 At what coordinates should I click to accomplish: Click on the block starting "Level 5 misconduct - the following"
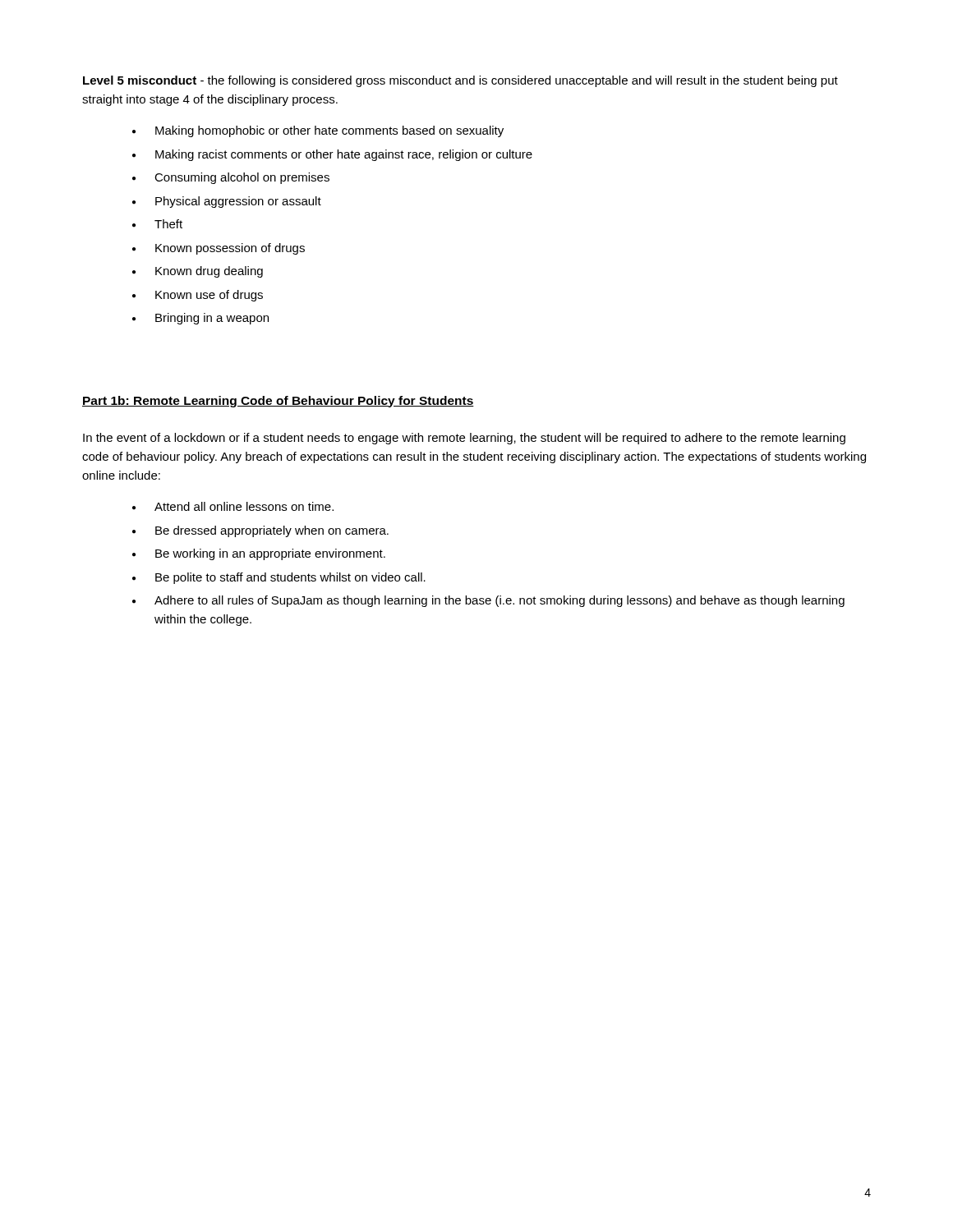(476, 90)
